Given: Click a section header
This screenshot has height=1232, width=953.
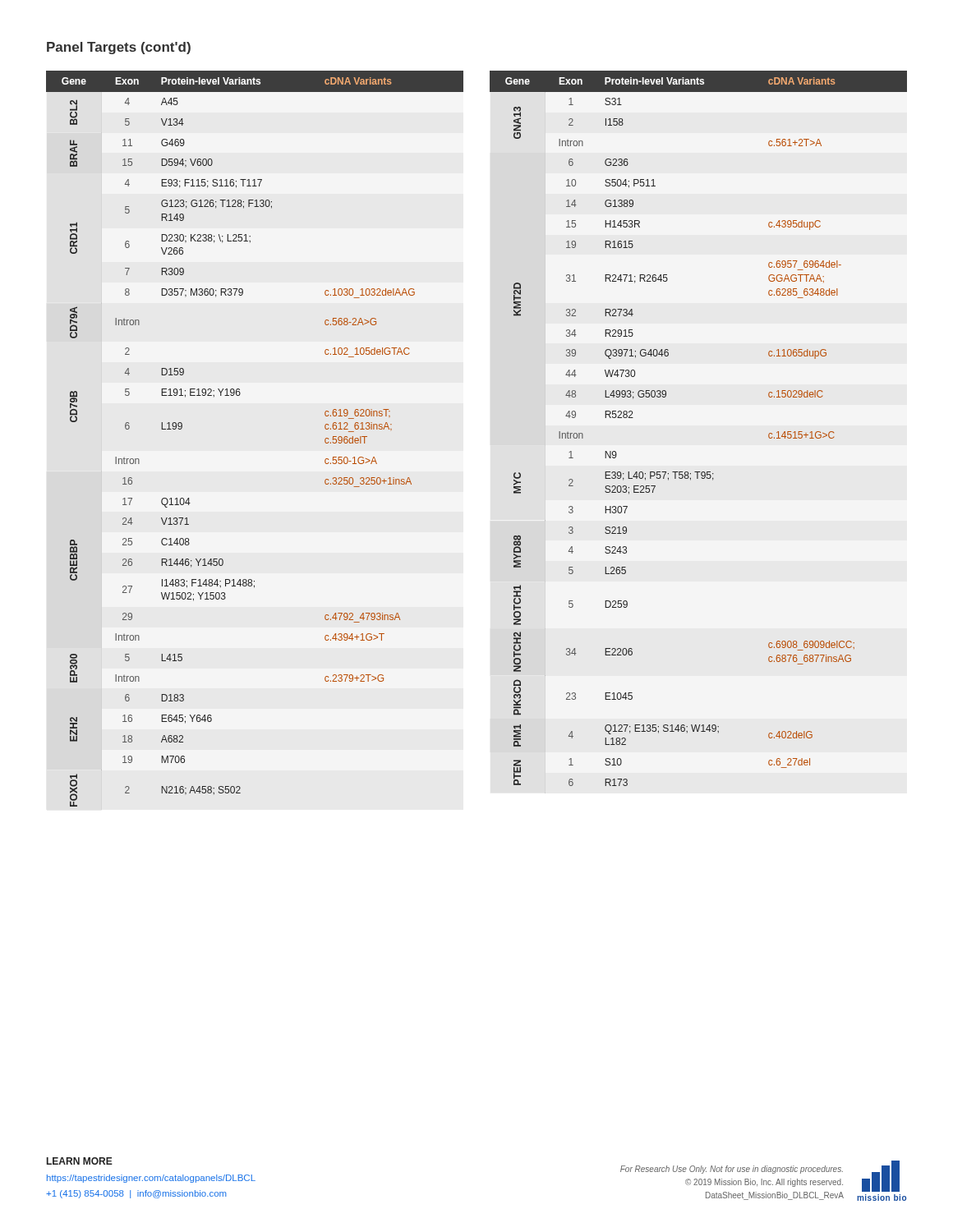Looking at the screenshot, I should click(x=119, y=47).
